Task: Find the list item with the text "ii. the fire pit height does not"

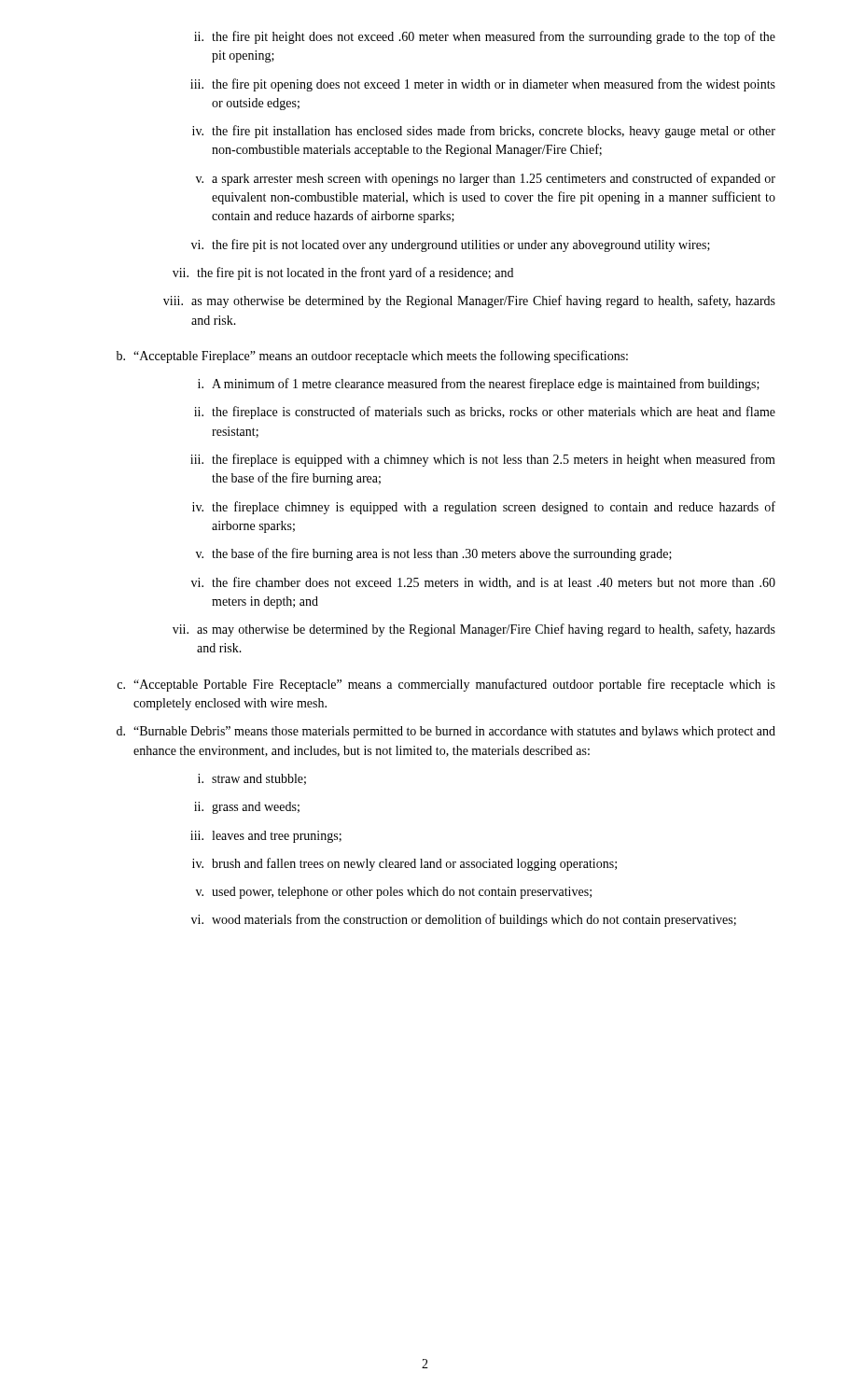Action: (469, 47)
